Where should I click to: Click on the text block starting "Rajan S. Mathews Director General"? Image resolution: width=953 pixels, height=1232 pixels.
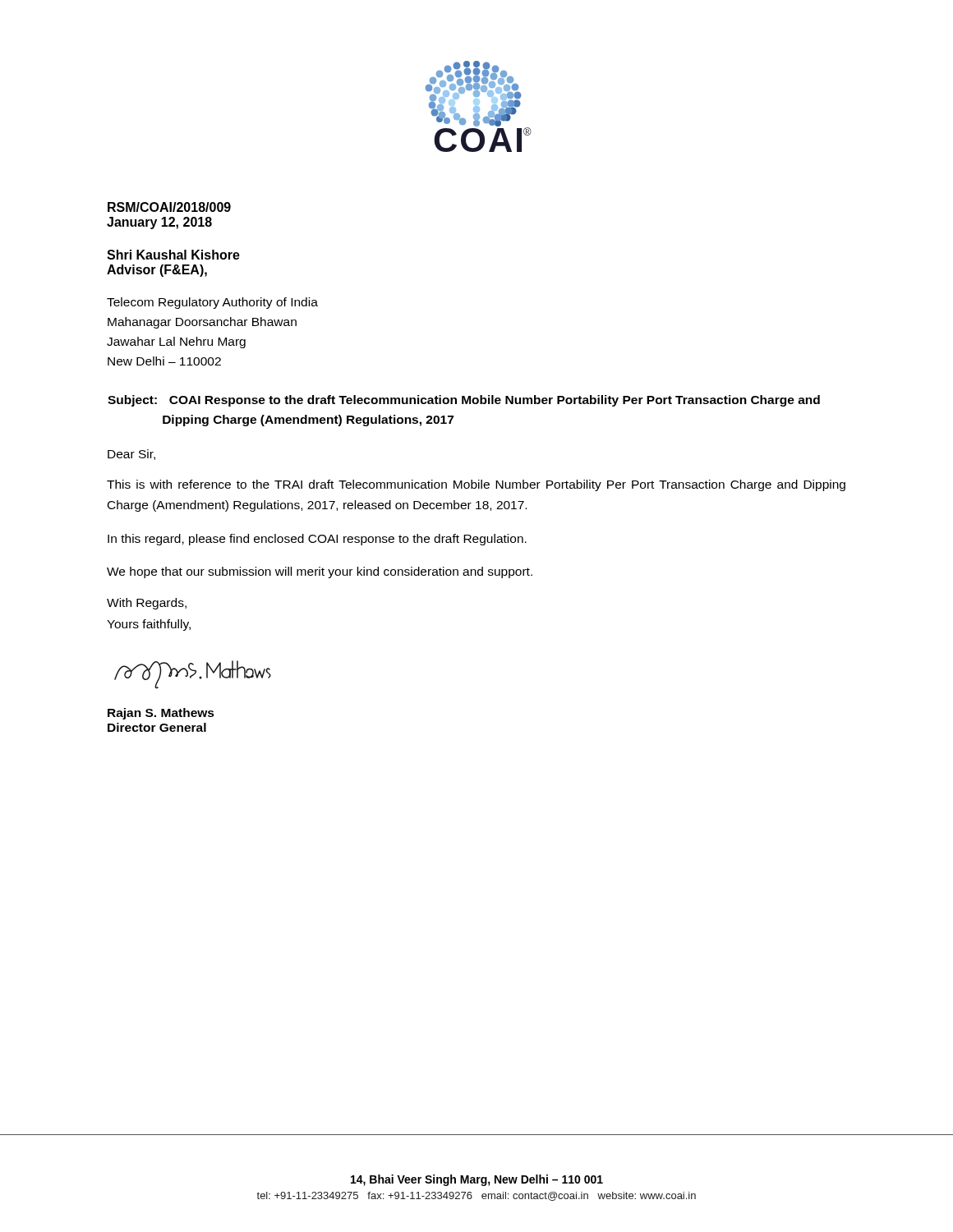pyautogui.click(x=161, y=714)
